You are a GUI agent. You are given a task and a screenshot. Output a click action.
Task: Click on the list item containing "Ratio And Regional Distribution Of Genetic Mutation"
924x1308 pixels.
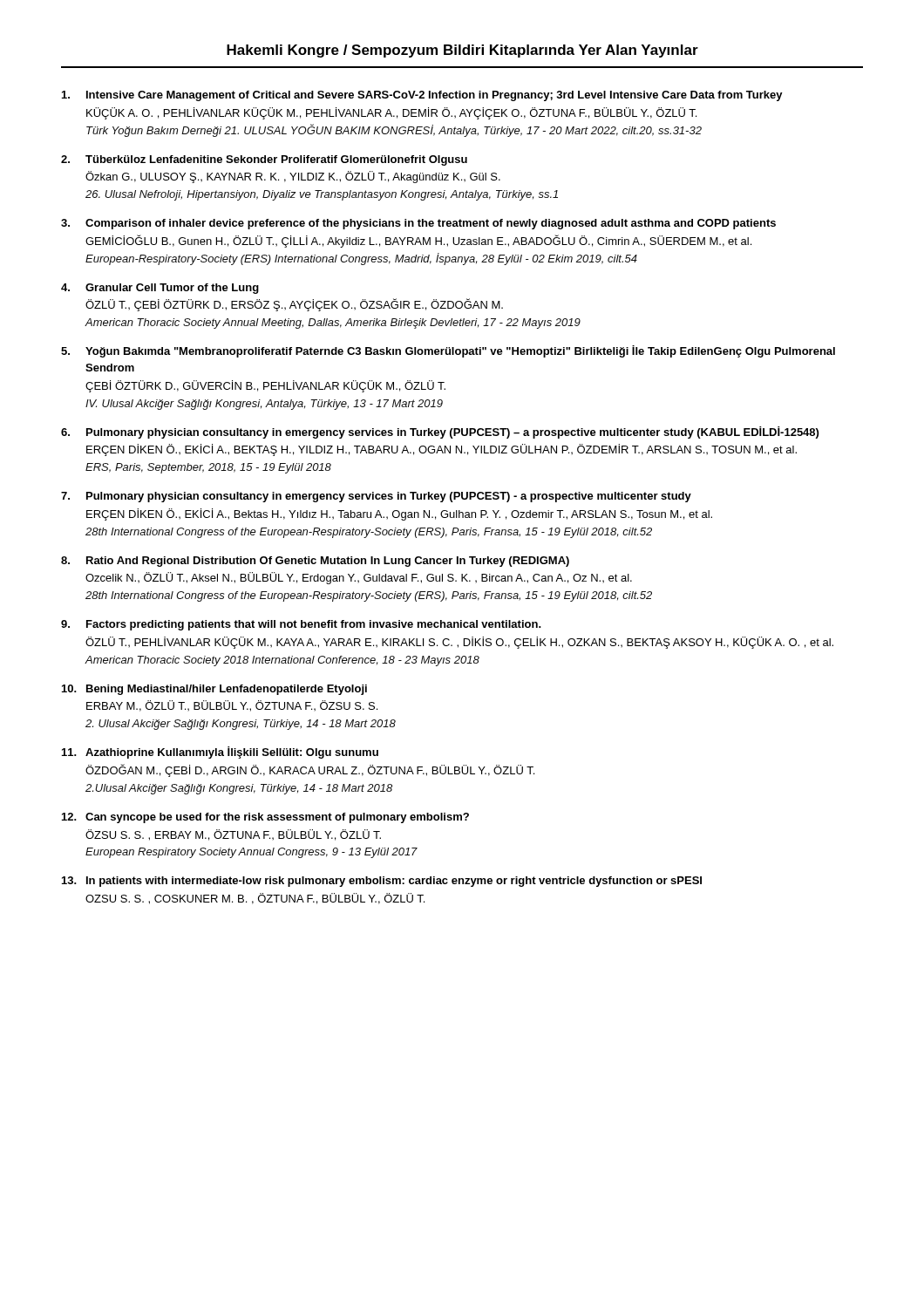[474, 578]
